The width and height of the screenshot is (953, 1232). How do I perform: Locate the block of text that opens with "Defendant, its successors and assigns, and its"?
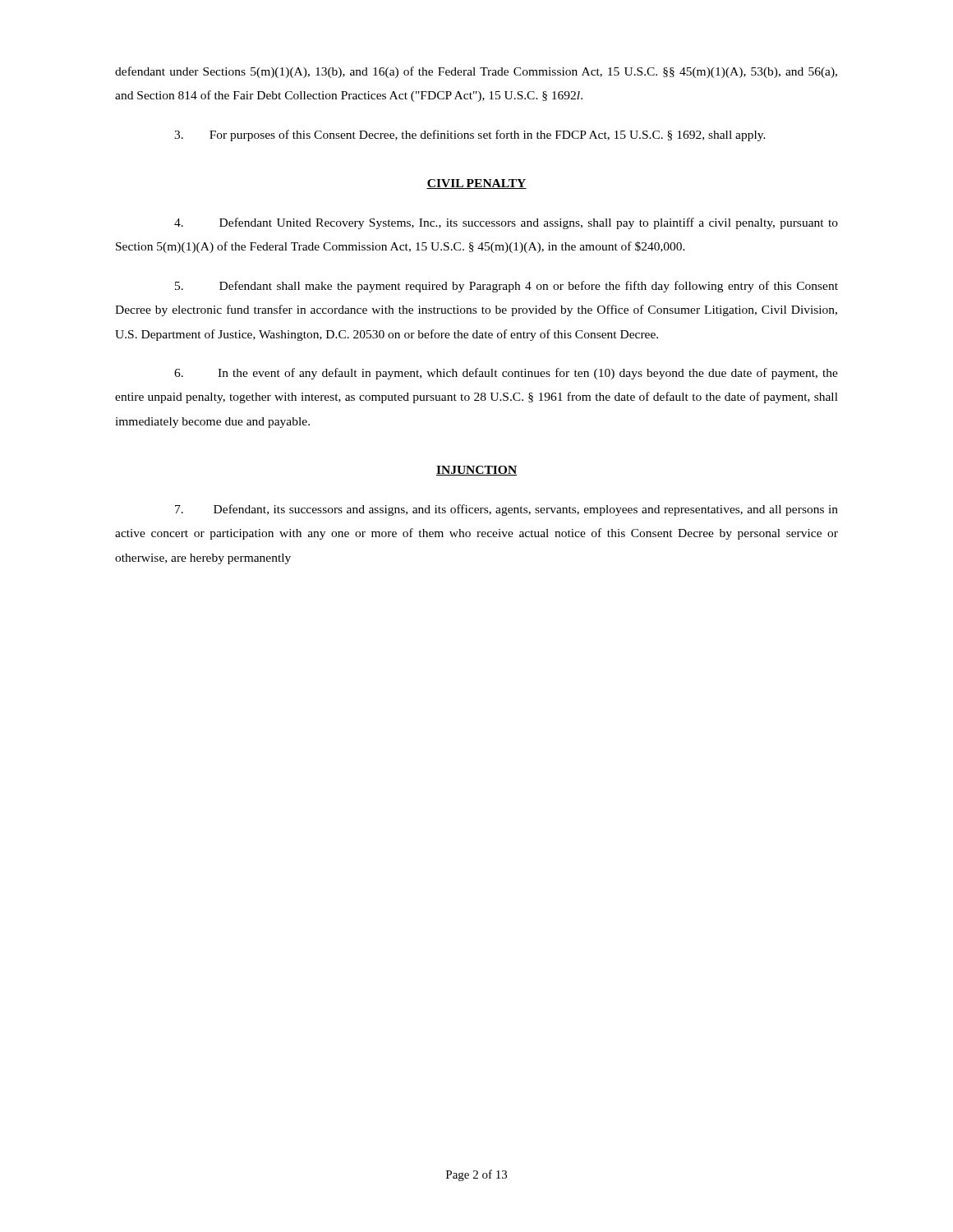click(476, 533)
